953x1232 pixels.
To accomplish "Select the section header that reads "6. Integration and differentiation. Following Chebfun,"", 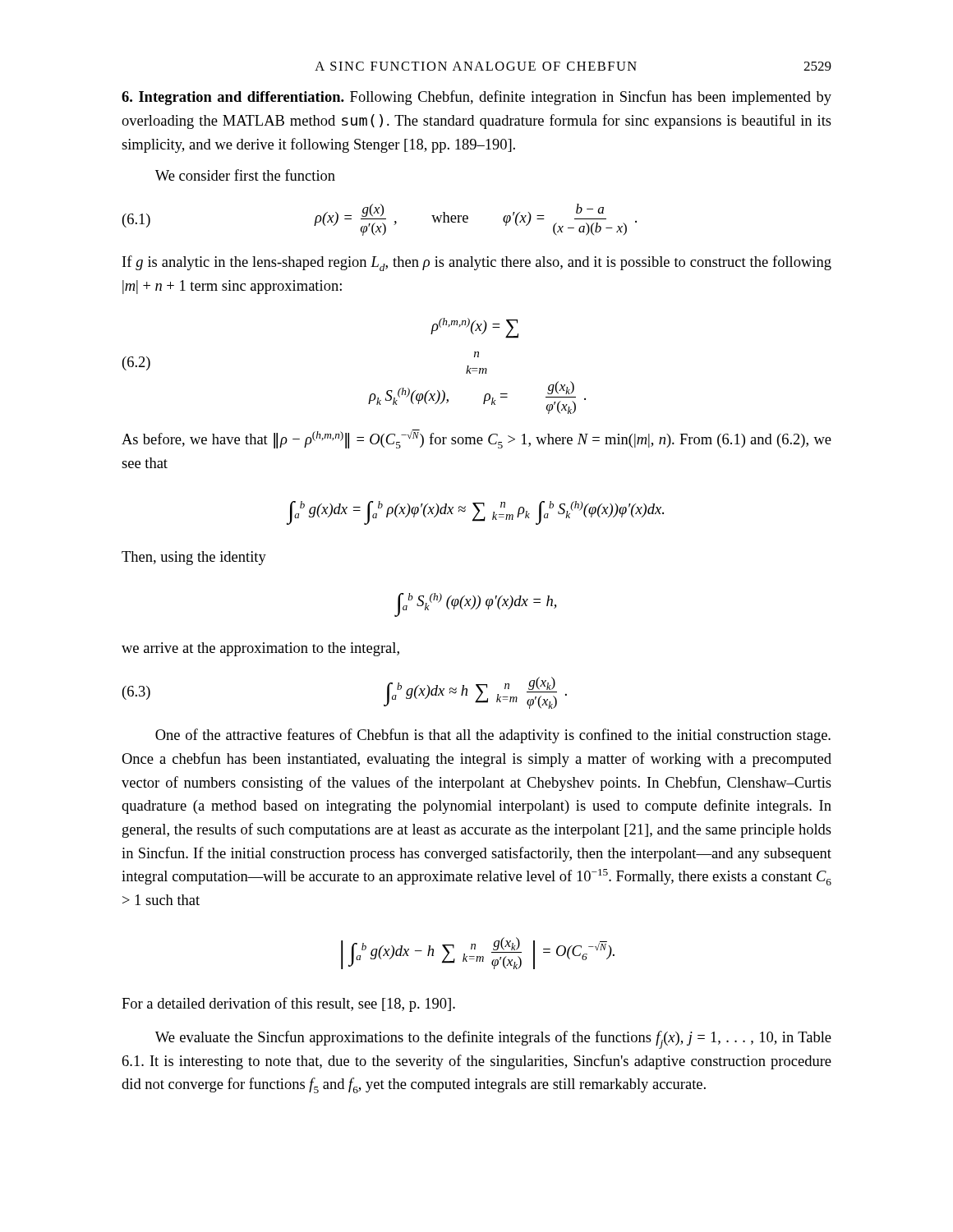I will click(476, 121).
